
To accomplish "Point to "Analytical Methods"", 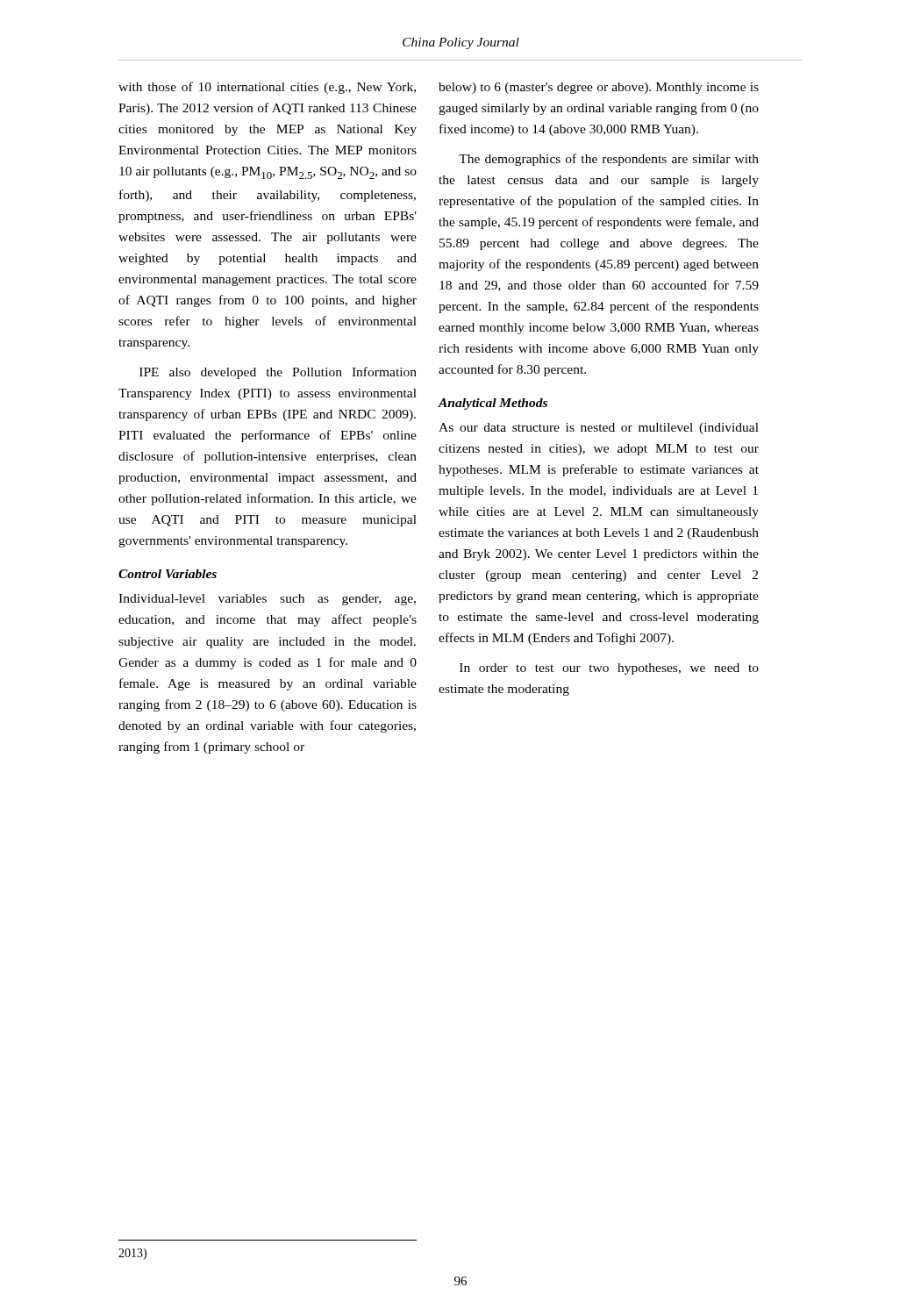I will [x=493, y=402].
